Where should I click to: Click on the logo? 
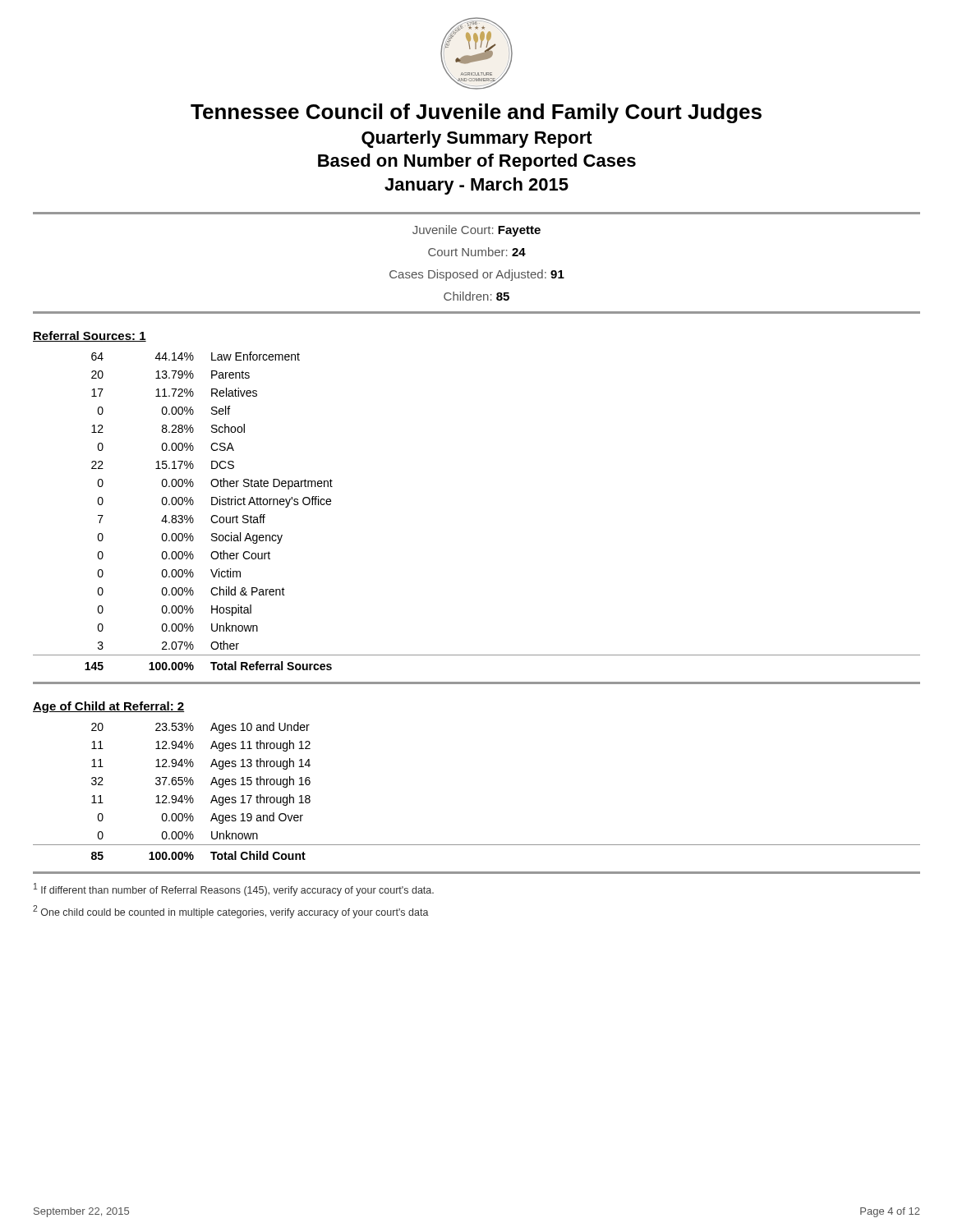(476, 103)
